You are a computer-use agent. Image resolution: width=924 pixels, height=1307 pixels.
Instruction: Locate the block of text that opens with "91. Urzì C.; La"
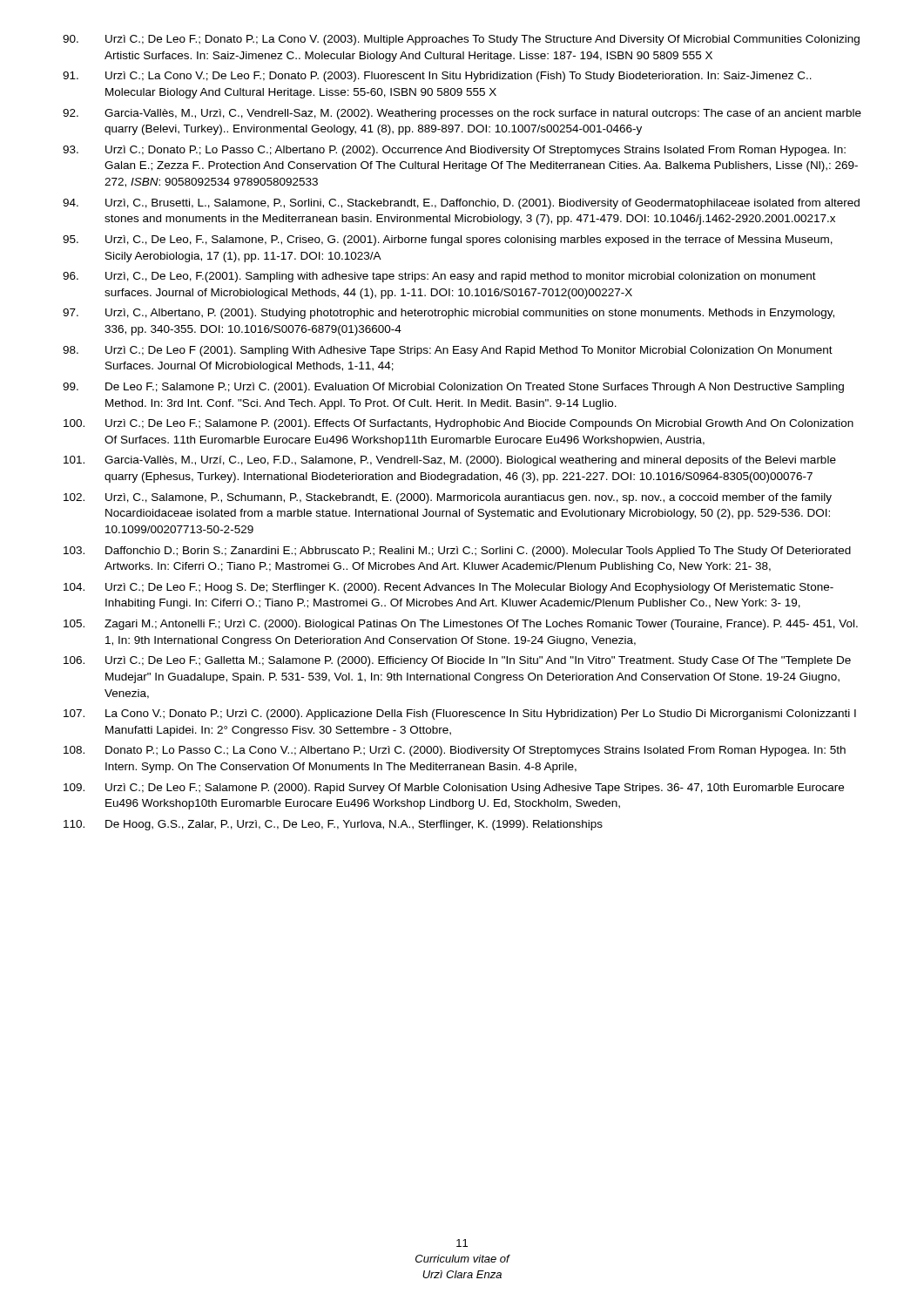[462, 84]
